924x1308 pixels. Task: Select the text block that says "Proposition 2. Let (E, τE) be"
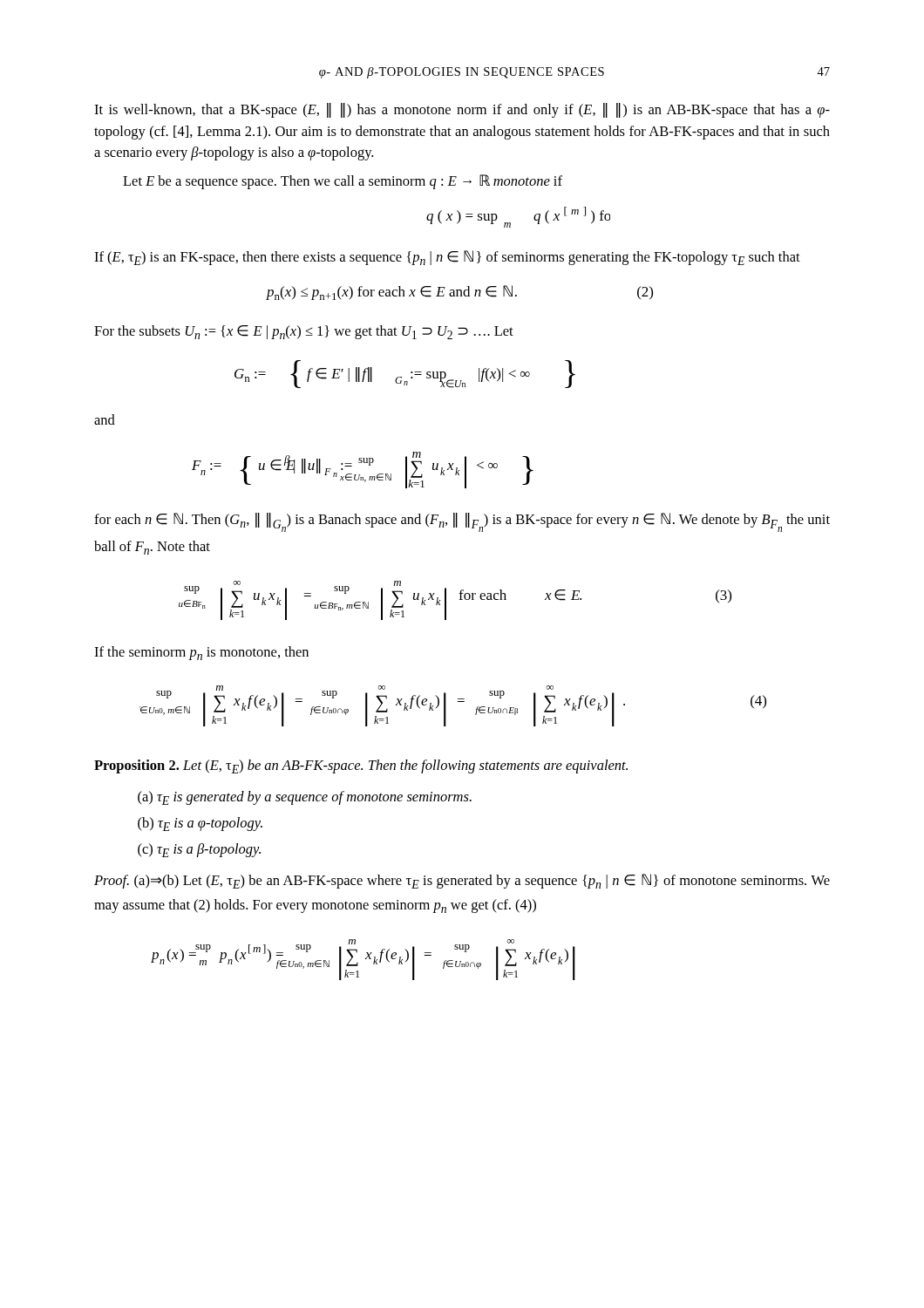click(x=462, y=767)
